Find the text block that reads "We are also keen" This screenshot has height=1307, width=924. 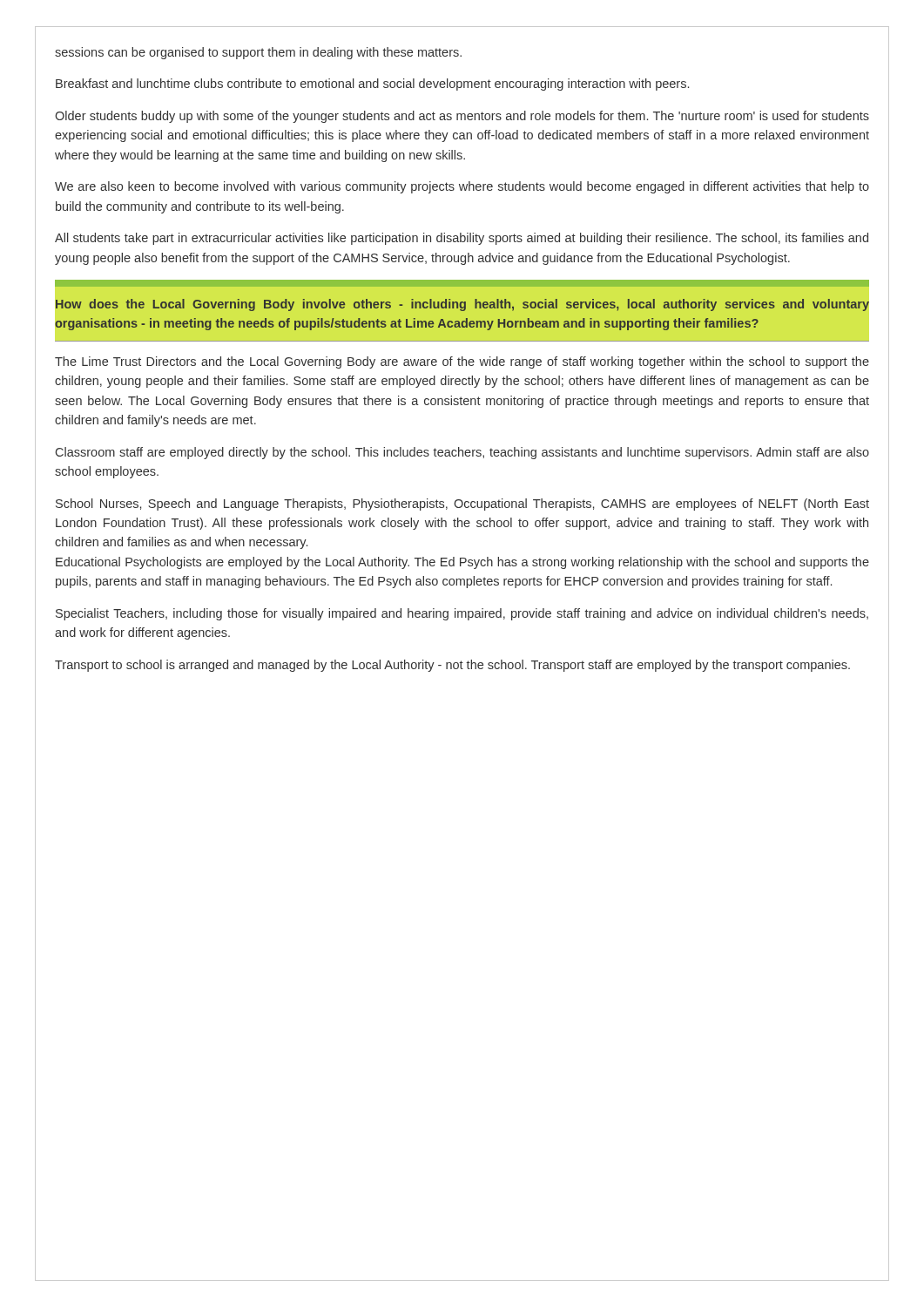462,197
